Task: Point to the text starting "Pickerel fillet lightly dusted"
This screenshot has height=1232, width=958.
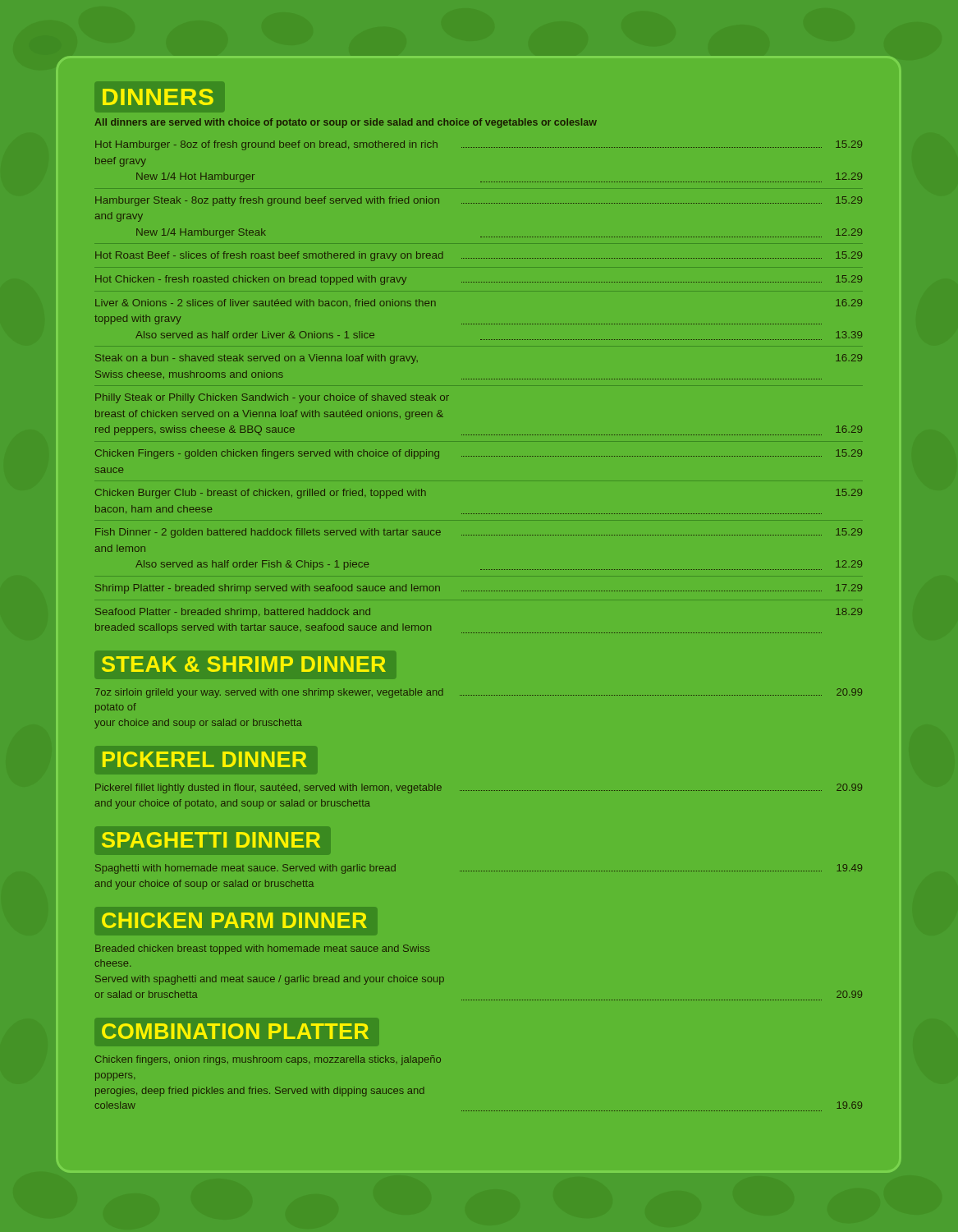Action: tap(479, 796)
